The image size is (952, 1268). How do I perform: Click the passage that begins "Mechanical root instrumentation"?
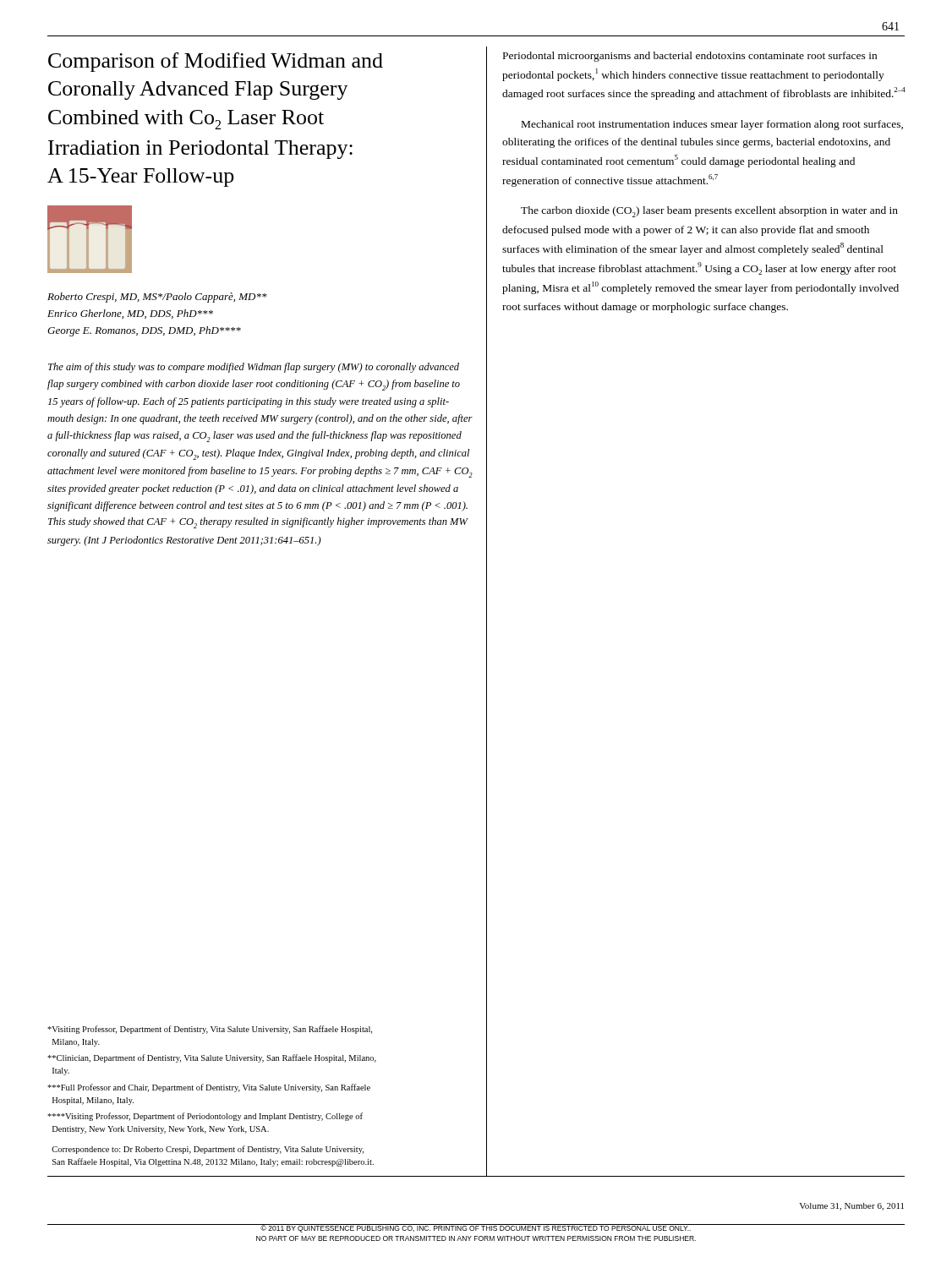tap(703, 152)
